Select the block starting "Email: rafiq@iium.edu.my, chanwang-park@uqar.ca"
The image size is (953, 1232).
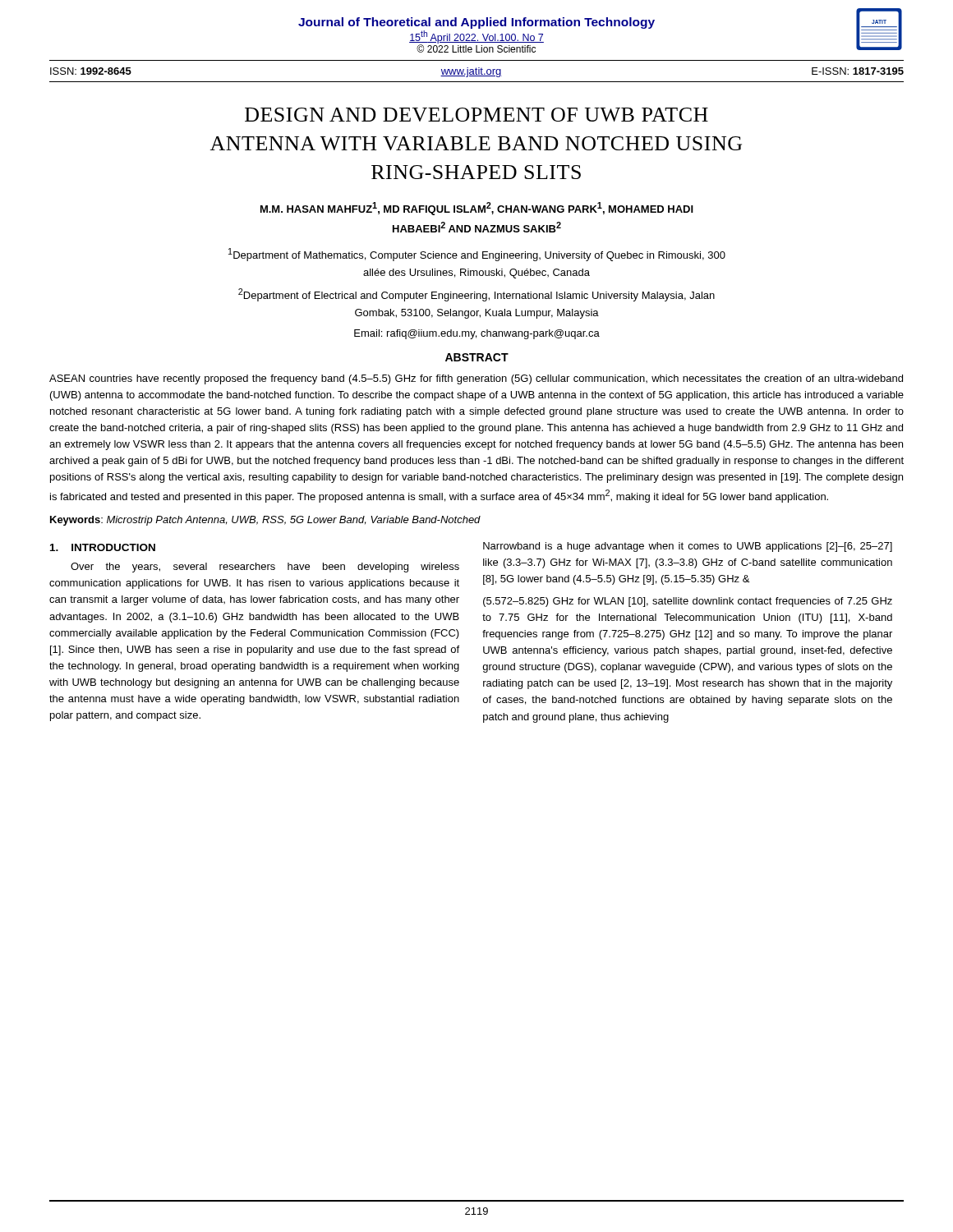[x=476, y=333]
